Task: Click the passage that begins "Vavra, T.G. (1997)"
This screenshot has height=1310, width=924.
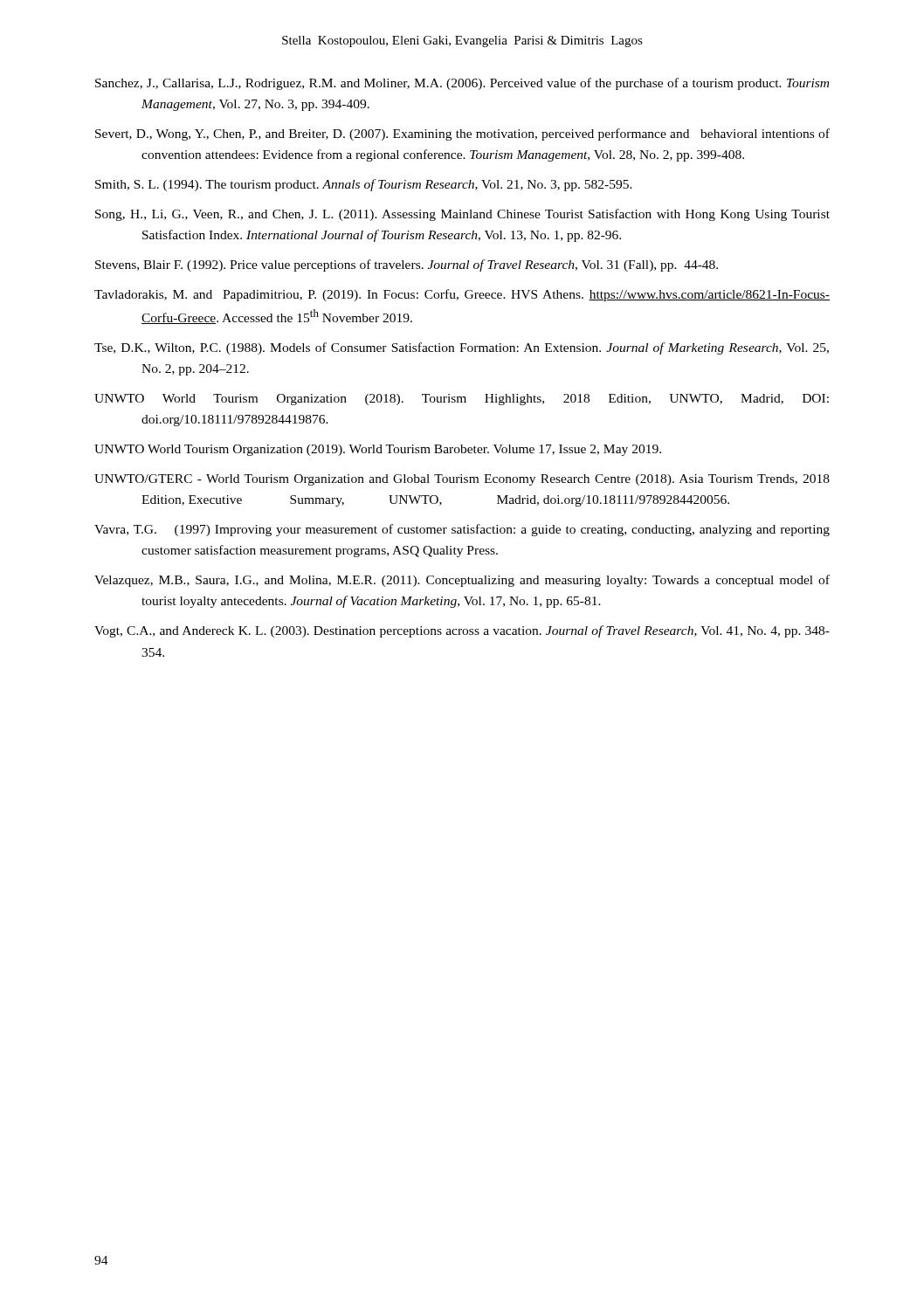Action: tap(462, 540)
